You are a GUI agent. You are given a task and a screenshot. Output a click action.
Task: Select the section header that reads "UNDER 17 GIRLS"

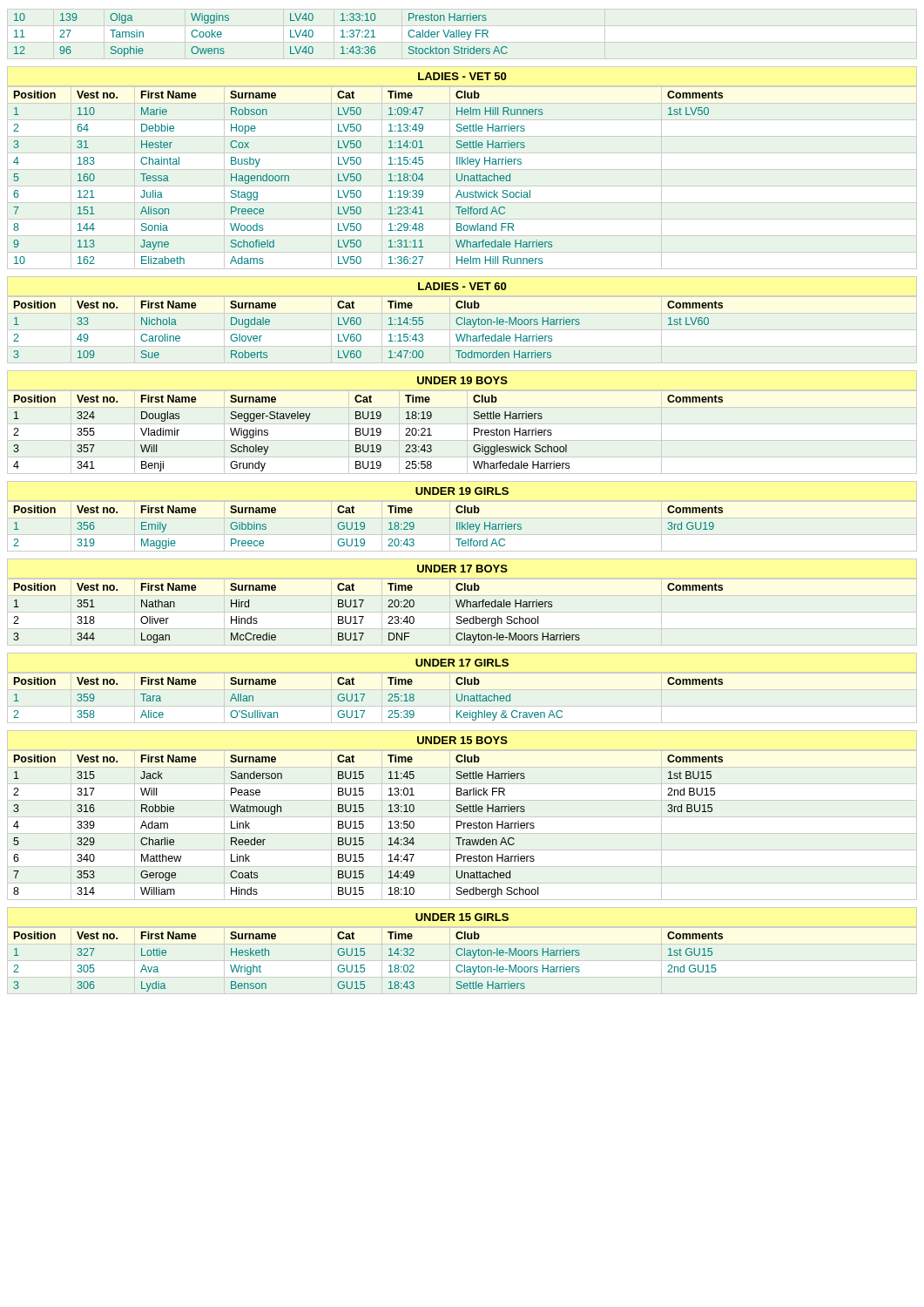pos(462,663)
